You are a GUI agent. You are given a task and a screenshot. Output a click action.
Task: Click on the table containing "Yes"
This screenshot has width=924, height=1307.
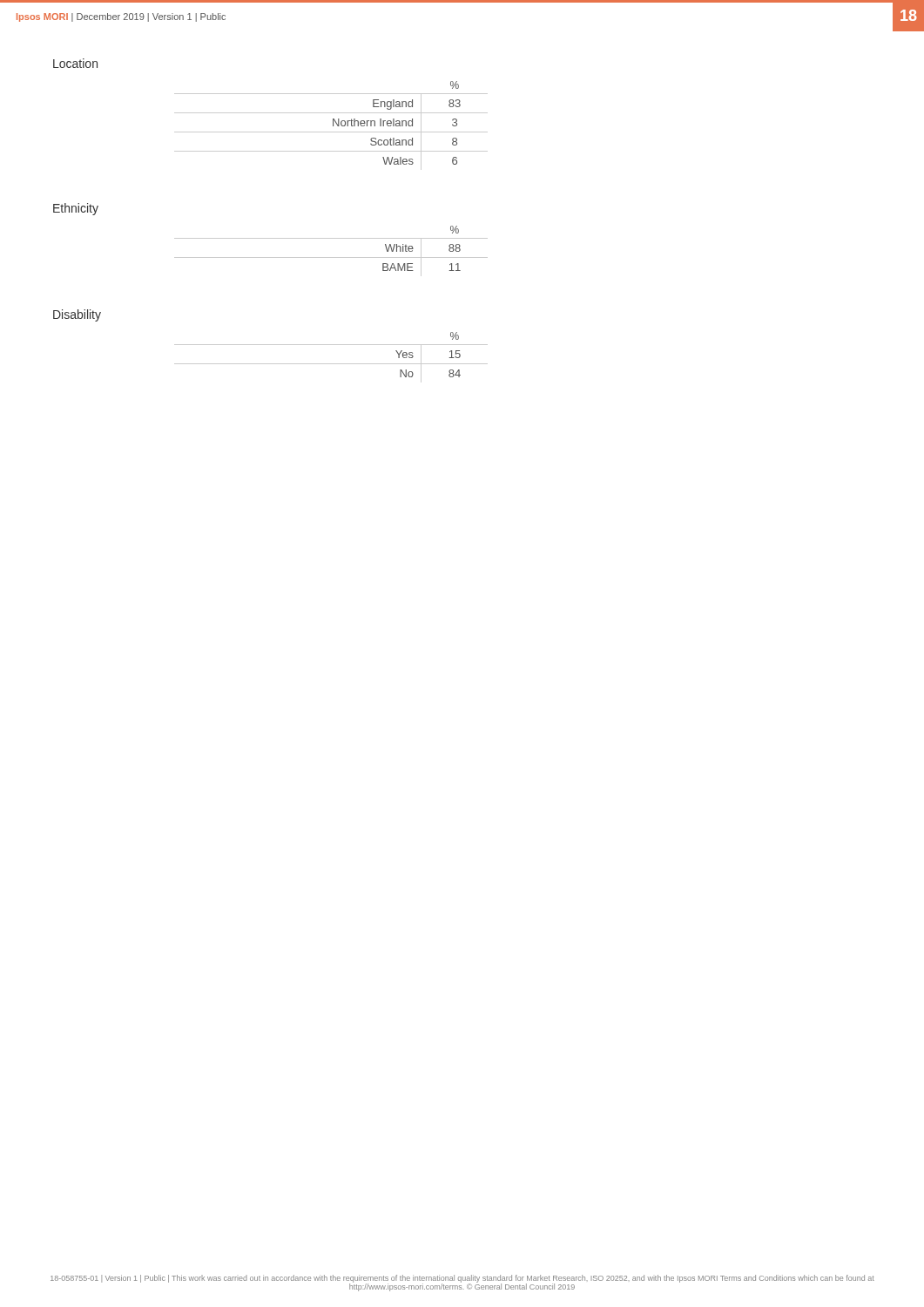462,356
